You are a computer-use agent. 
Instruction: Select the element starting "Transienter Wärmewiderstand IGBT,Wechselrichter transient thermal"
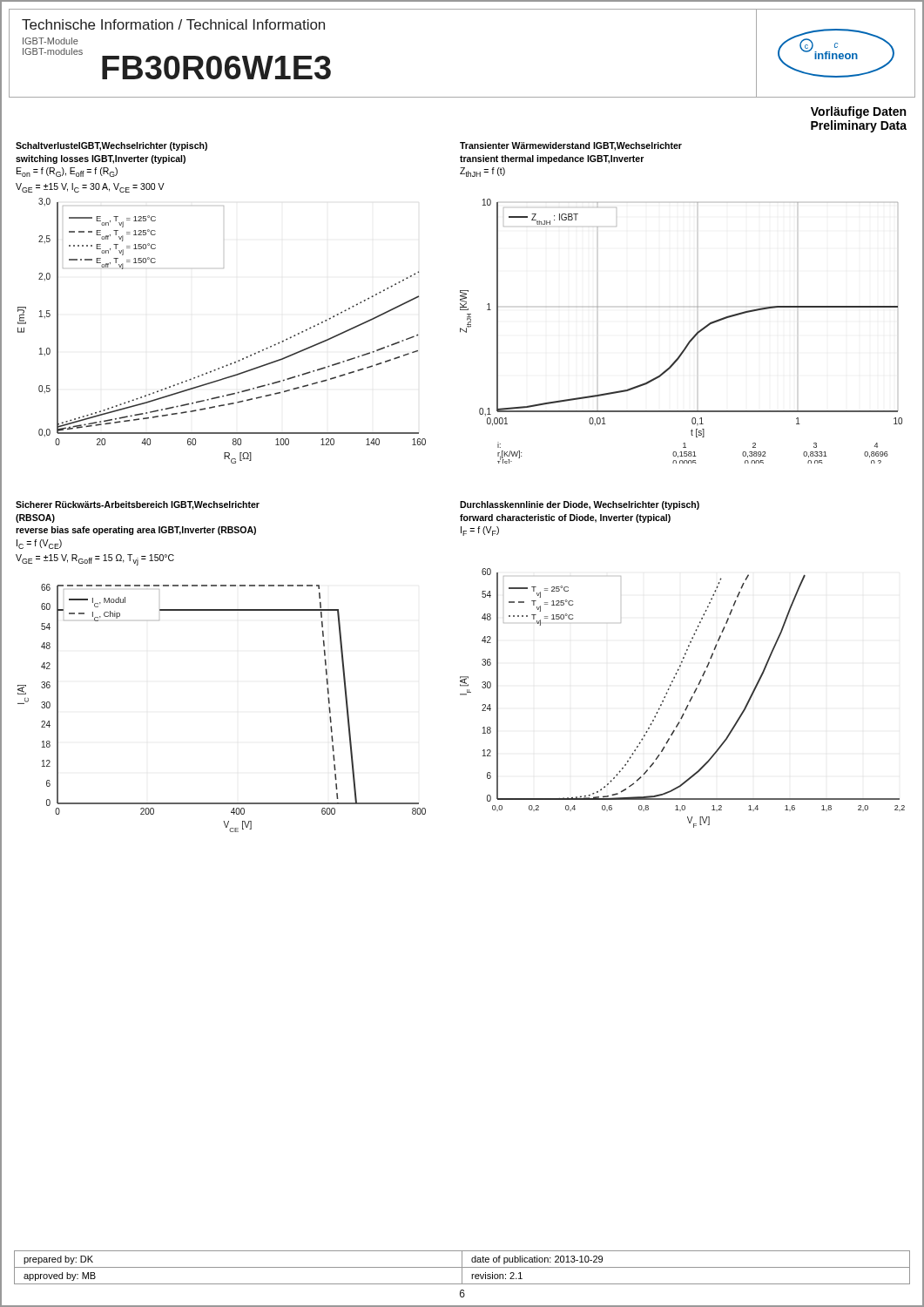571,160
